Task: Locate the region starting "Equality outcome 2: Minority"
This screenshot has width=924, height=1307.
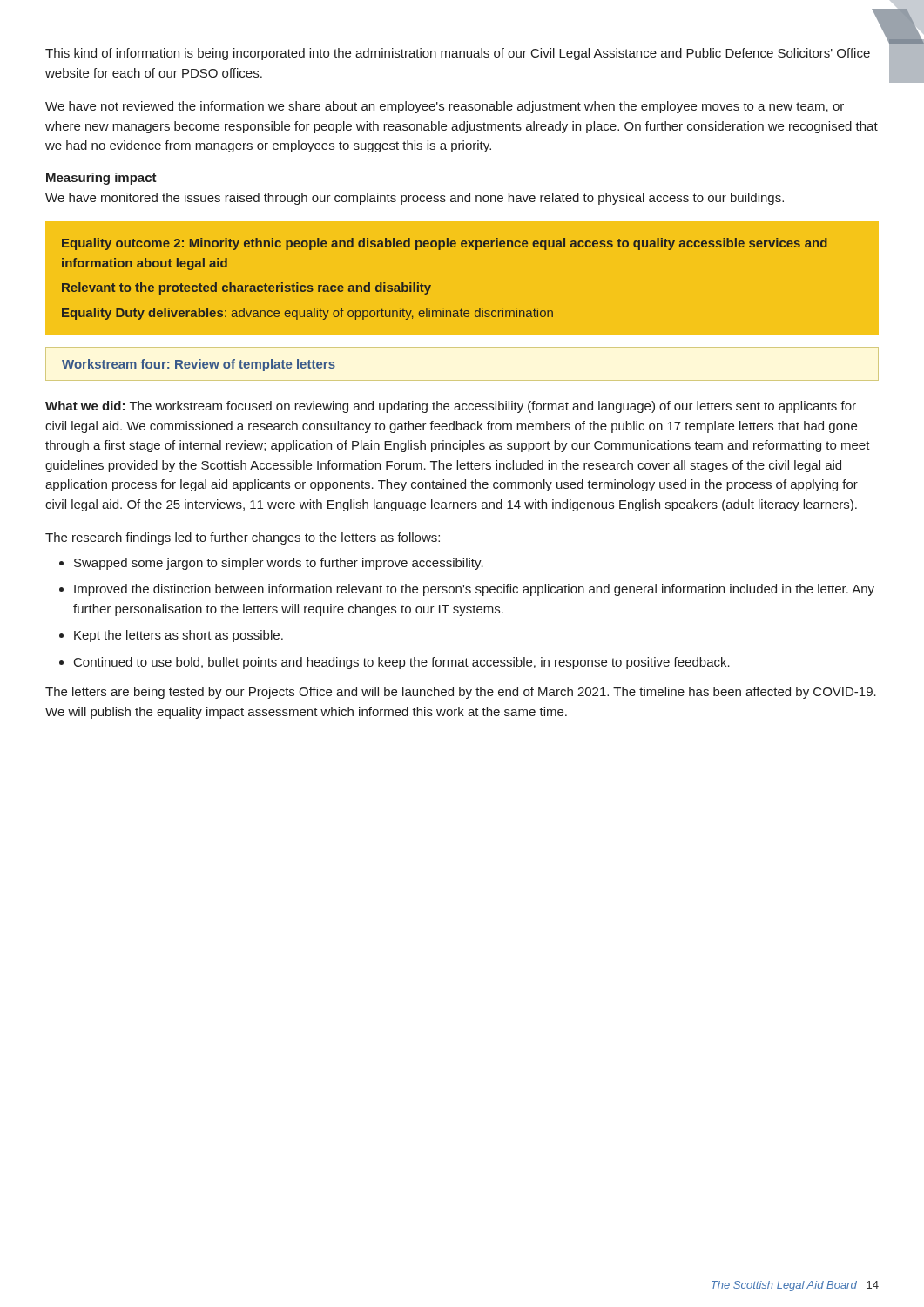Action: pos(445,244)
